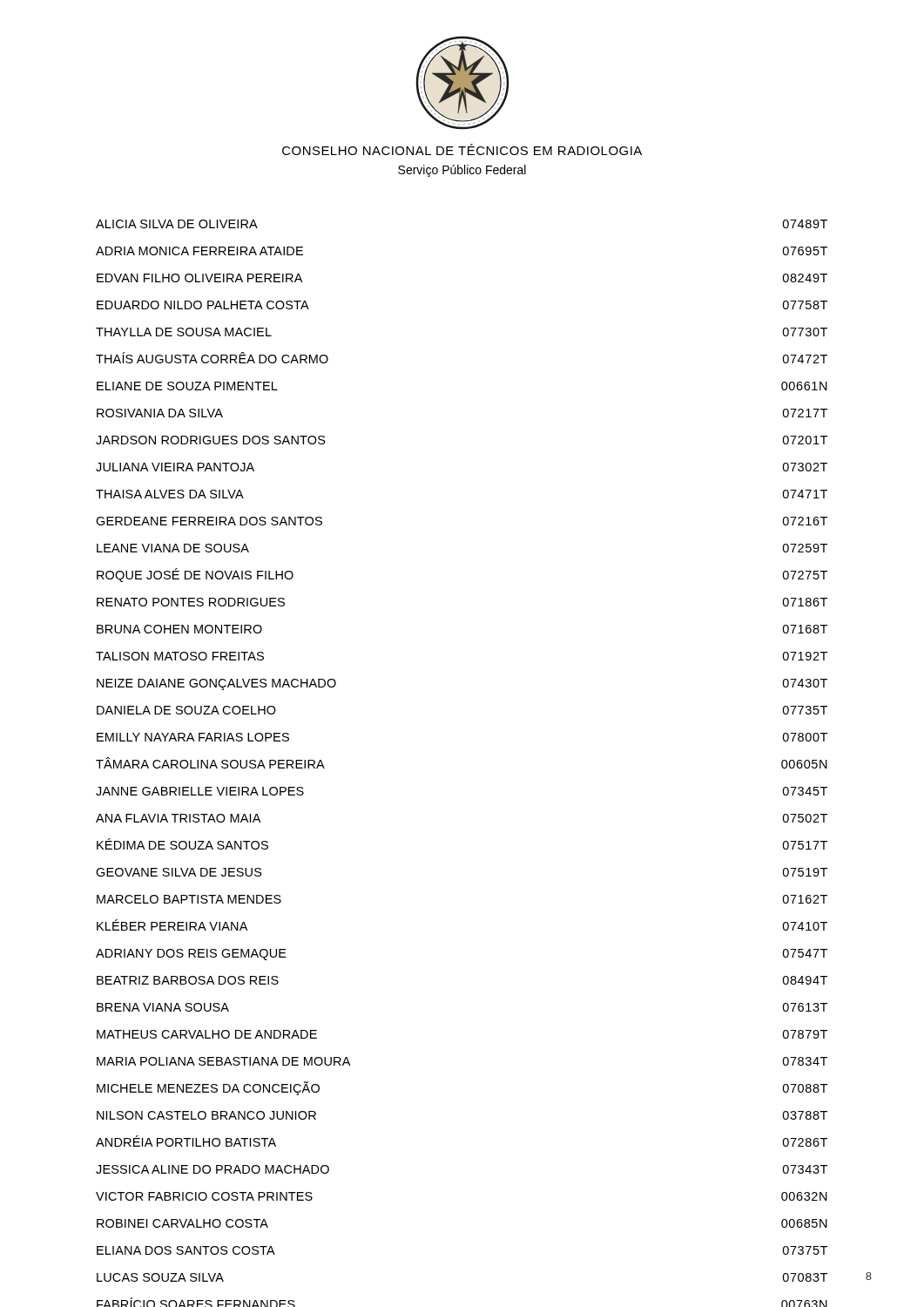Find the text block starting "RENATO PONTES RODRIGUES 07186T"
Viewport: 924px width, 1307px height.
click(x=191, y=602)
